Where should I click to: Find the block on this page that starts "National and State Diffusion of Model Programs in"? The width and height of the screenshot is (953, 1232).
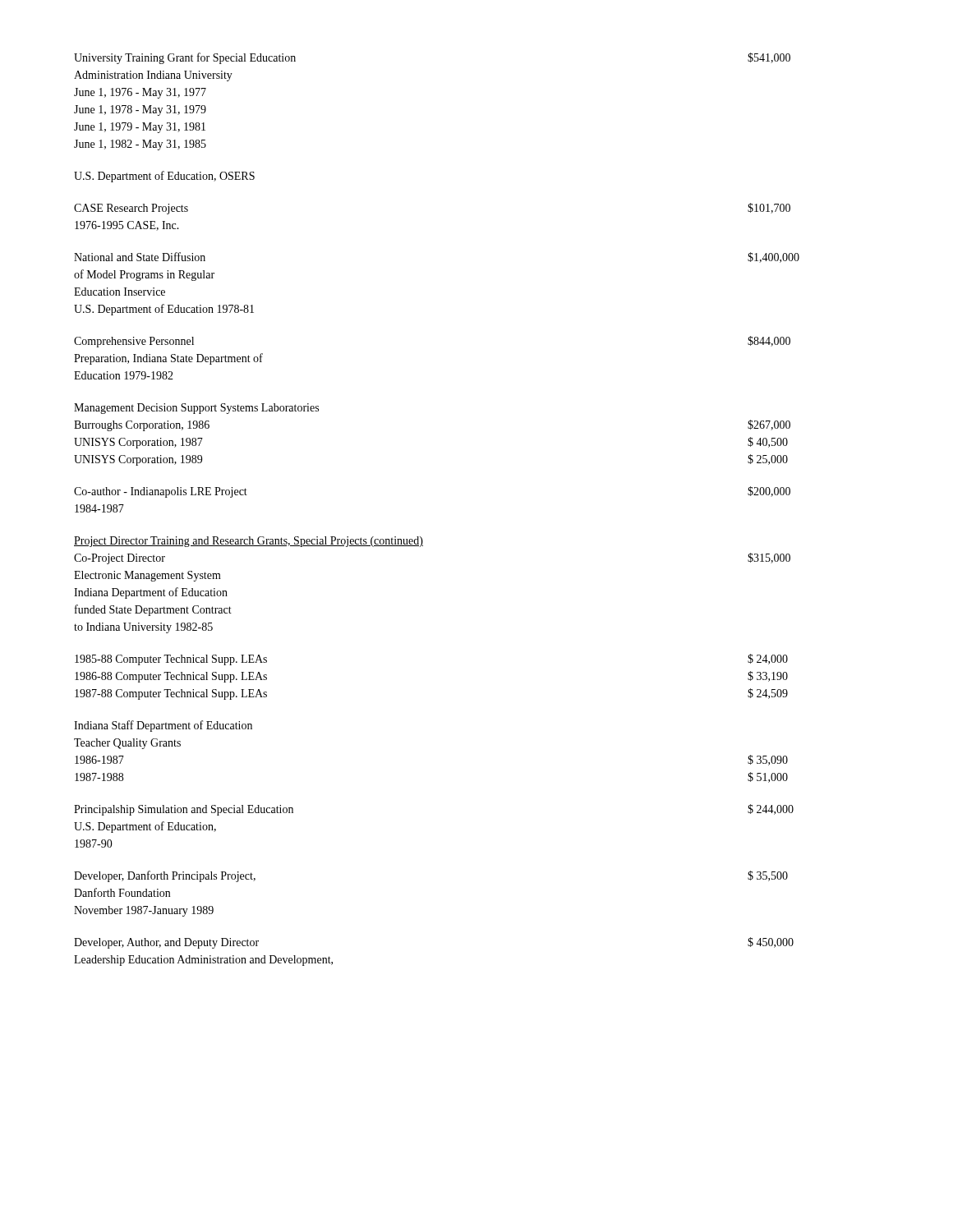[x=144, y=257]
